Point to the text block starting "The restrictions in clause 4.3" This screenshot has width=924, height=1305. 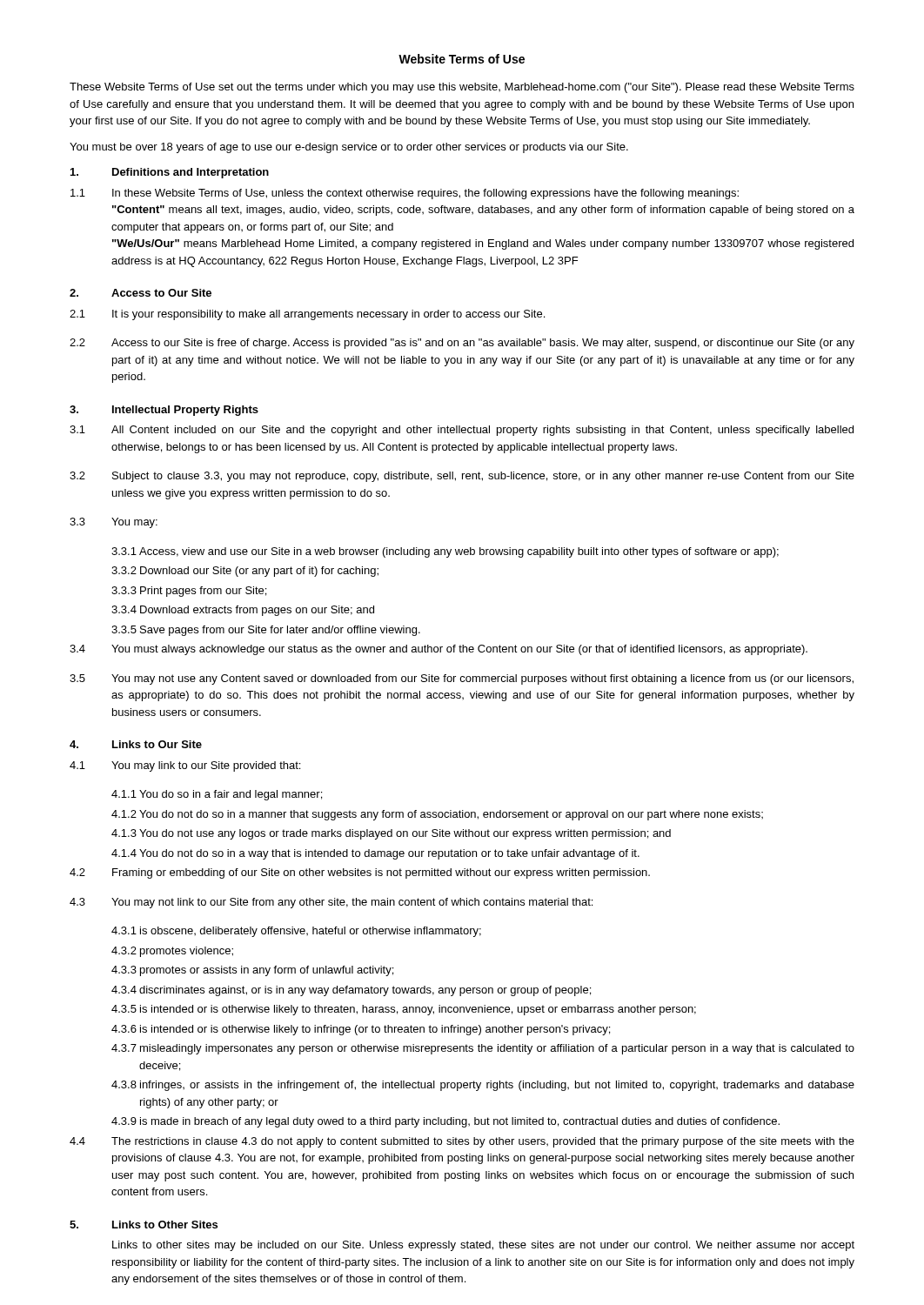(x=483, y=1166)
